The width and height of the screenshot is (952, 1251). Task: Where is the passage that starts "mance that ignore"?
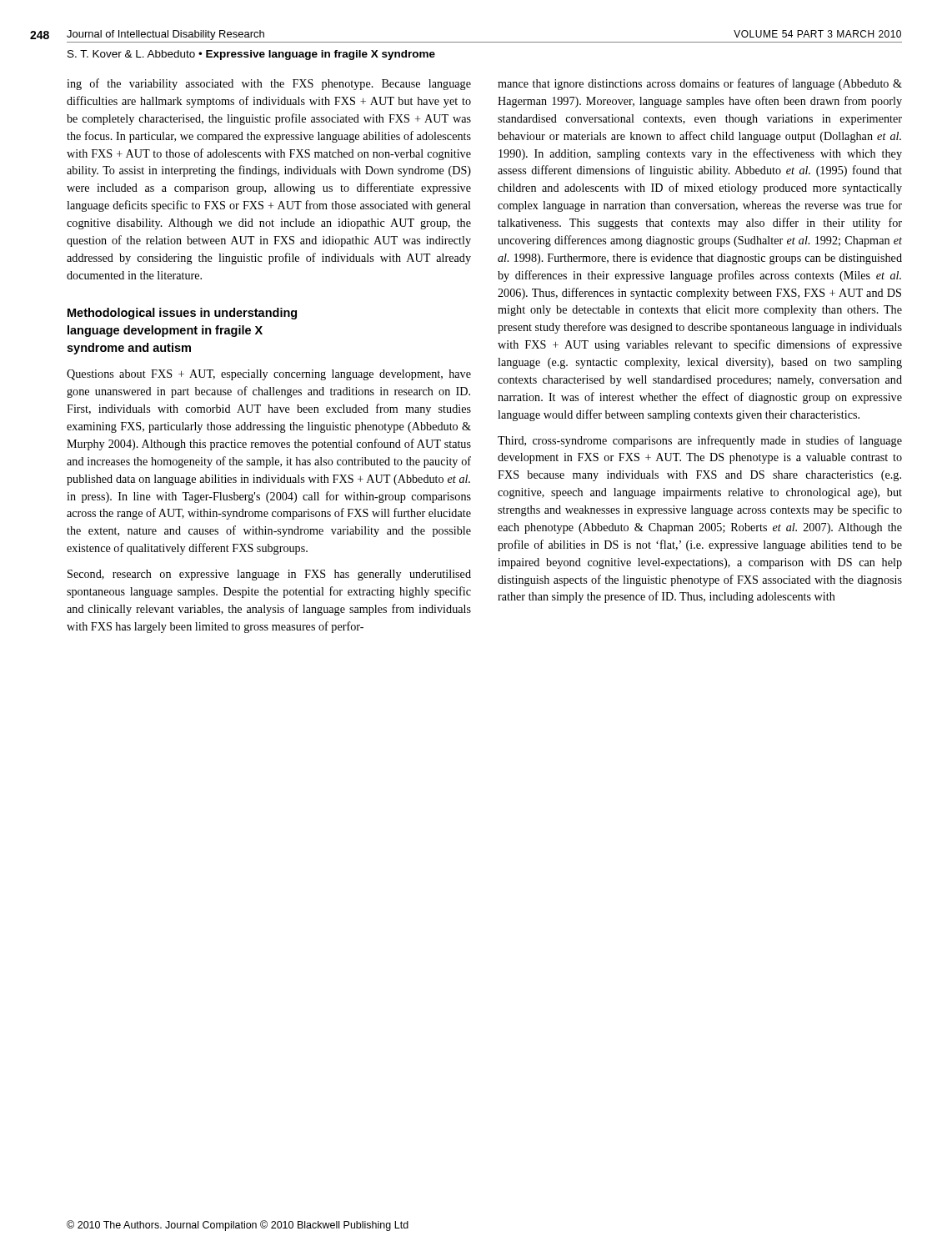pyautogui.click(x=700, y=340)
